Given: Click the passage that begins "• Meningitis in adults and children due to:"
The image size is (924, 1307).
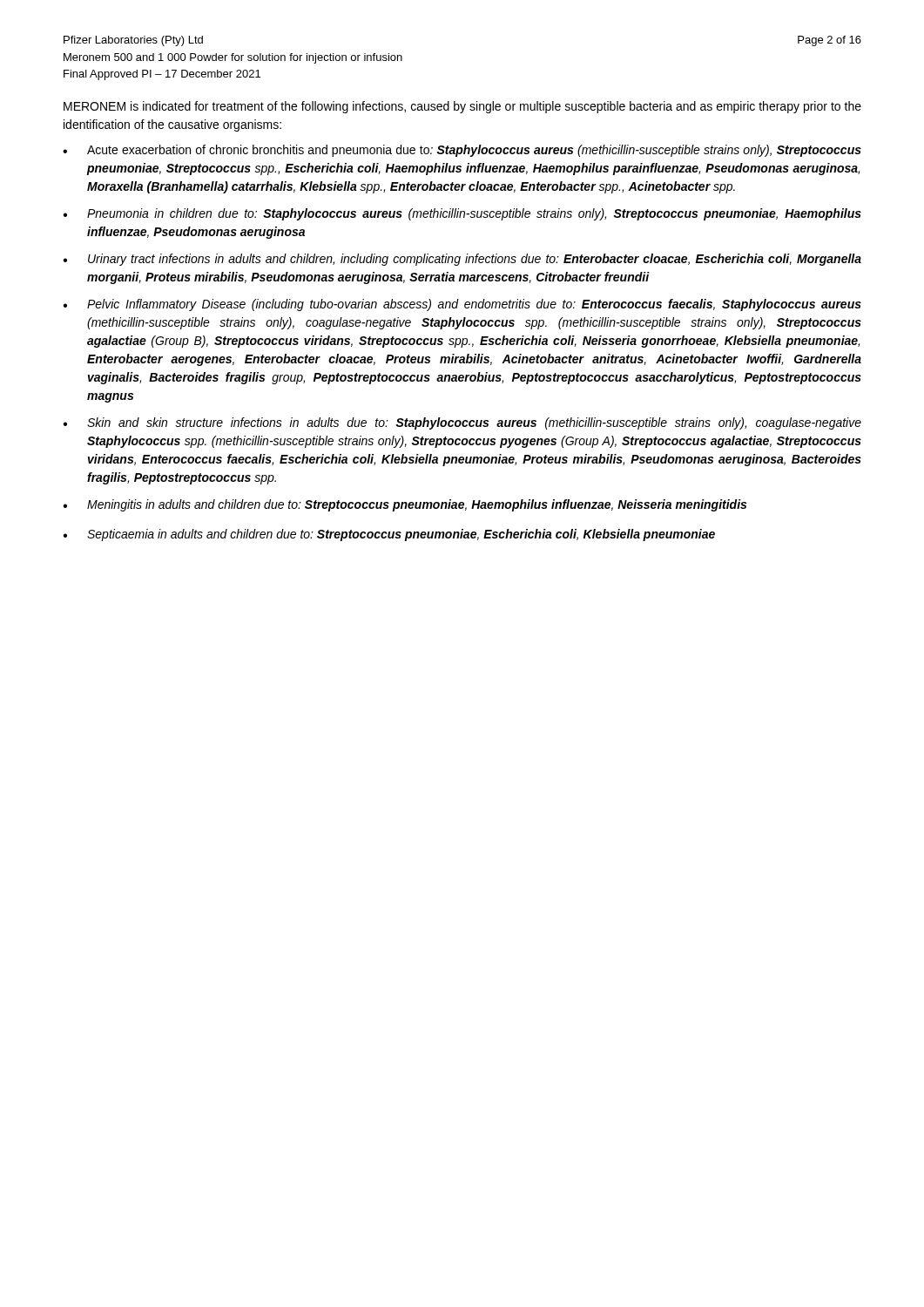Looking at the screenshot, I should (x=462, y=506).
